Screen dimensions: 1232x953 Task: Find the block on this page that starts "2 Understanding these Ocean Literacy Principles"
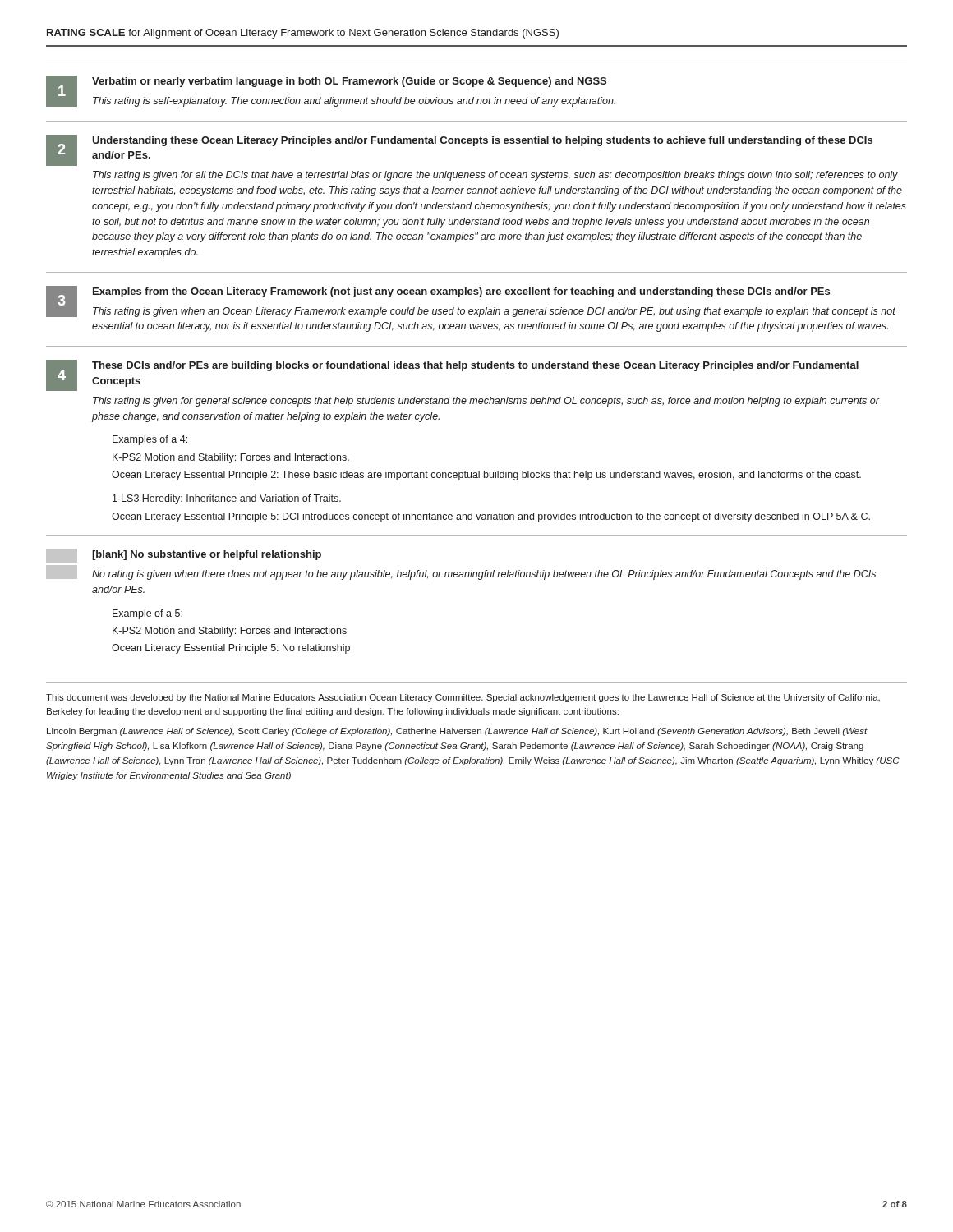pyautogui.click(x=476, y=198)
